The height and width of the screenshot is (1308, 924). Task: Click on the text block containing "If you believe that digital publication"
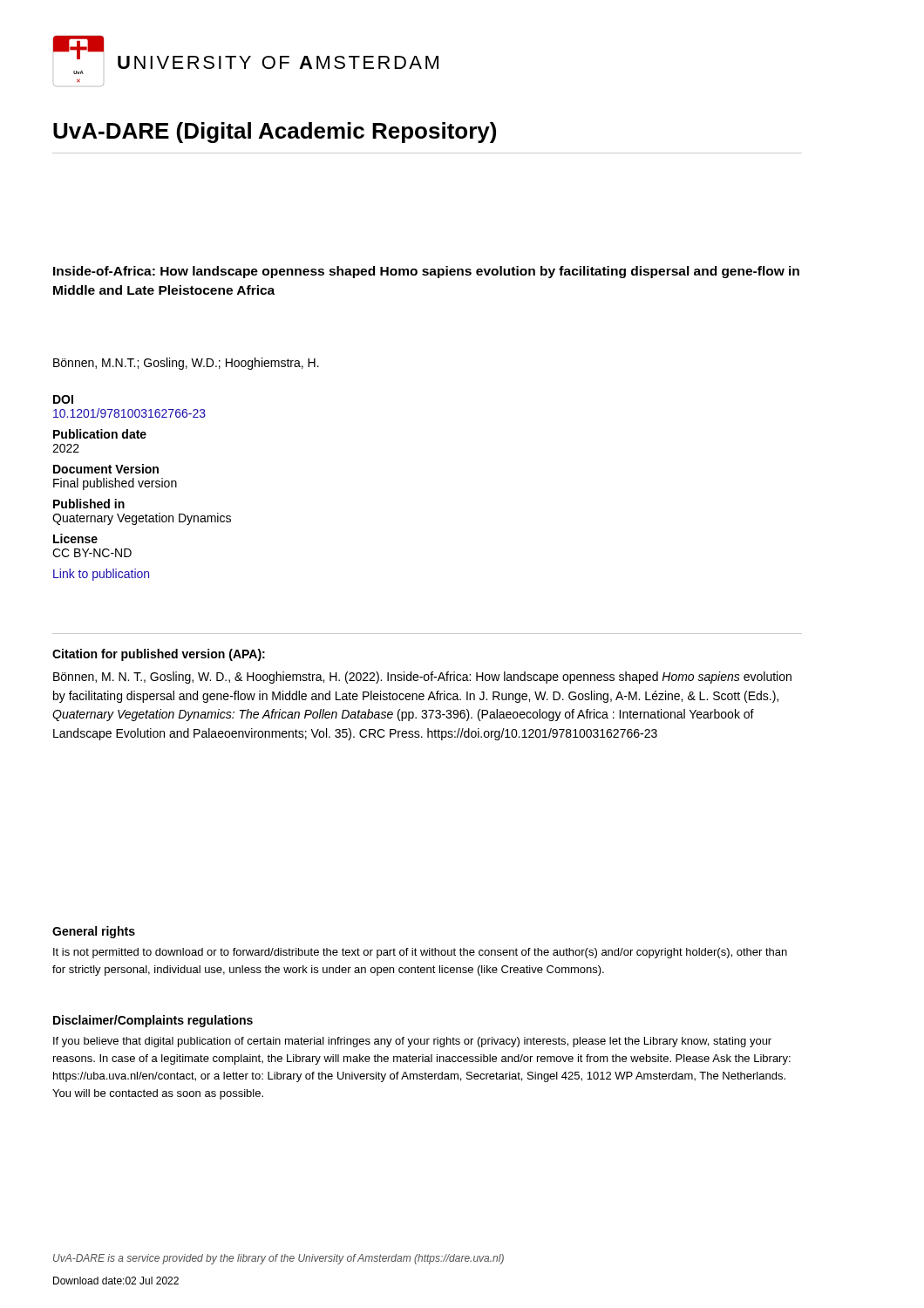click(x=422, y=1067)
